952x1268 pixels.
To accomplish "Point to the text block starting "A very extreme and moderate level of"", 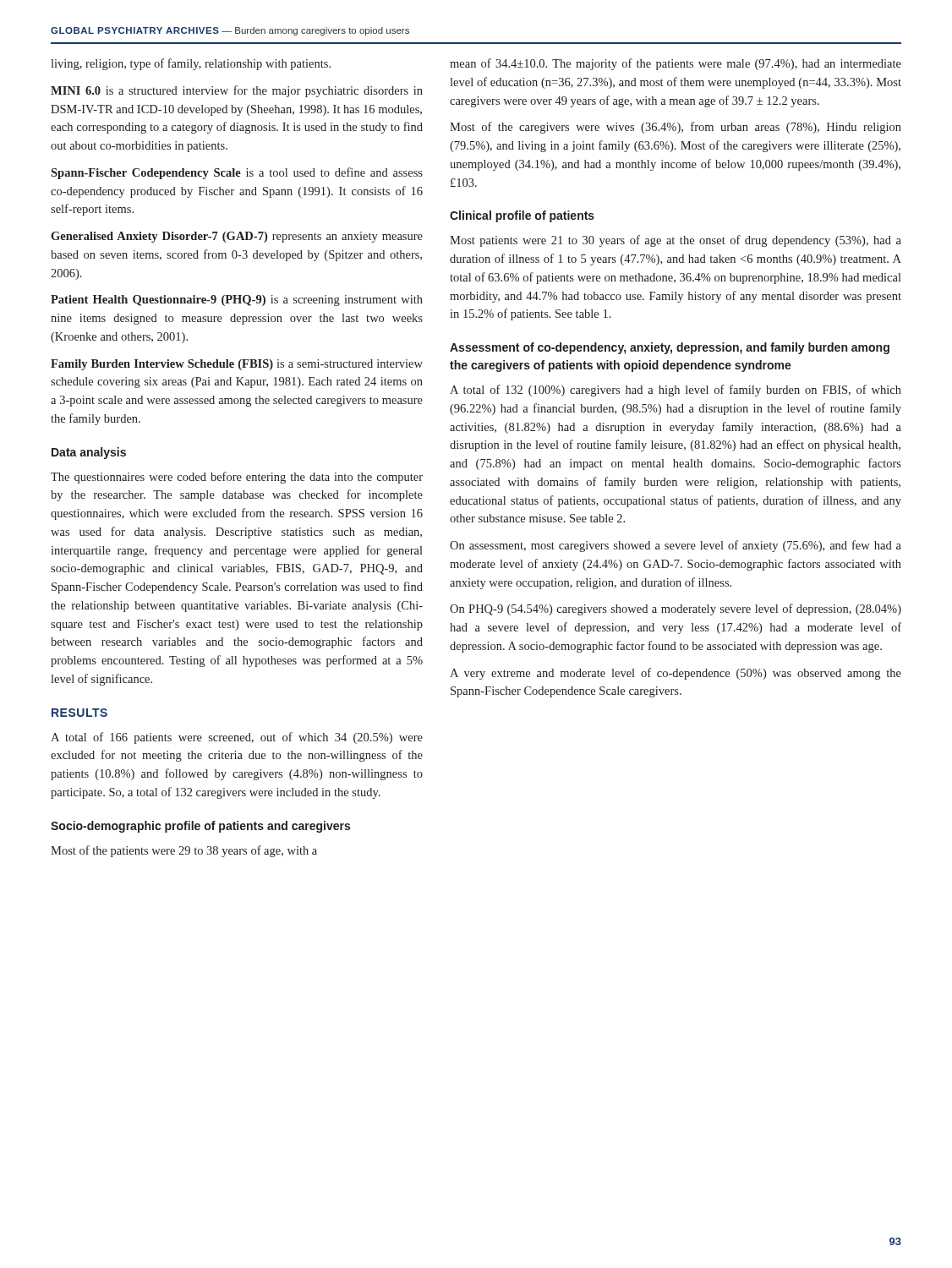I will [676, 682].
